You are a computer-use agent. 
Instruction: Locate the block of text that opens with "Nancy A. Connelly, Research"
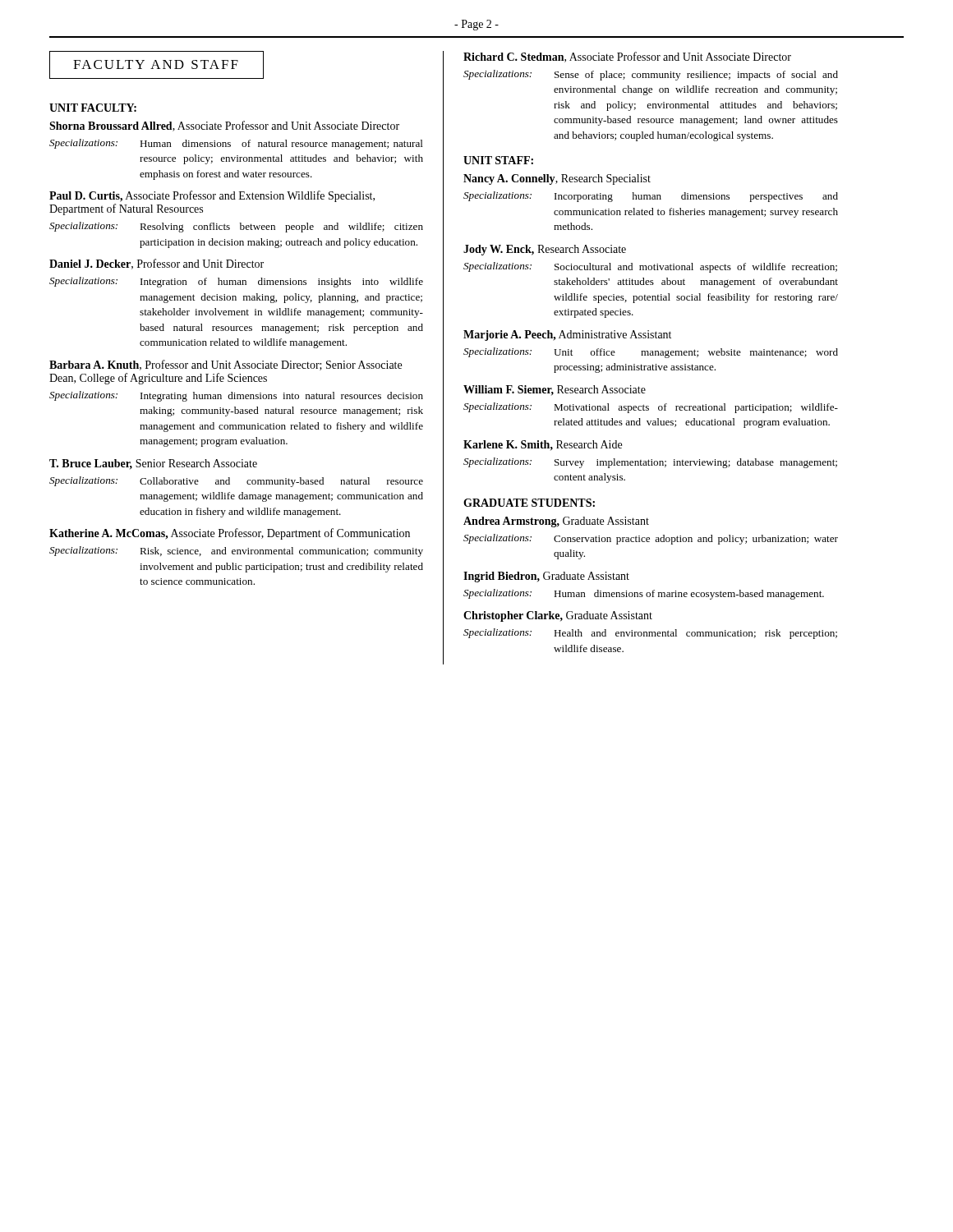click(x=651, y=179)
